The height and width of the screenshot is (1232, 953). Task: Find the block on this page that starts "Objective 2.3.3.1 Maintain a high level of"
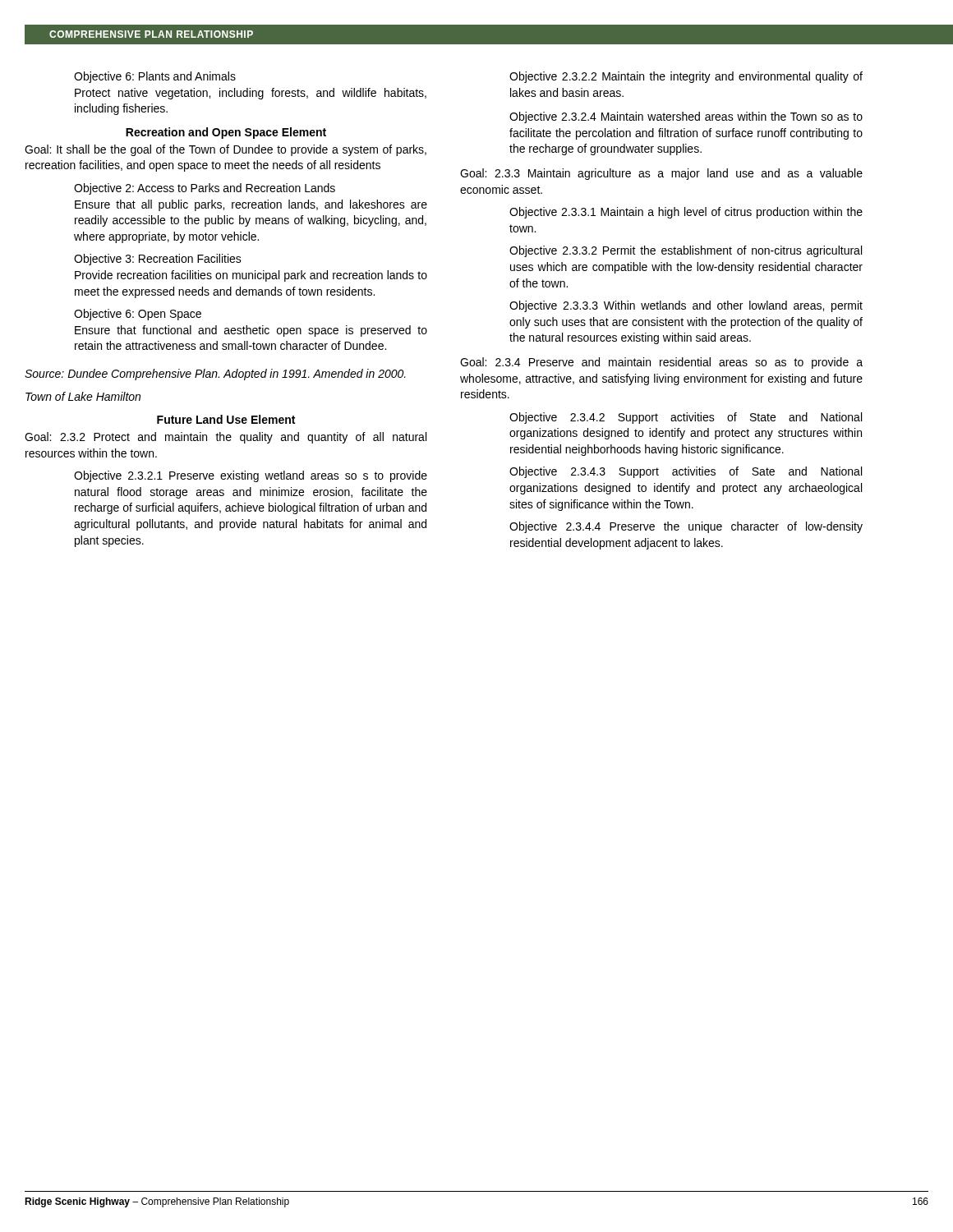[686, 221]
